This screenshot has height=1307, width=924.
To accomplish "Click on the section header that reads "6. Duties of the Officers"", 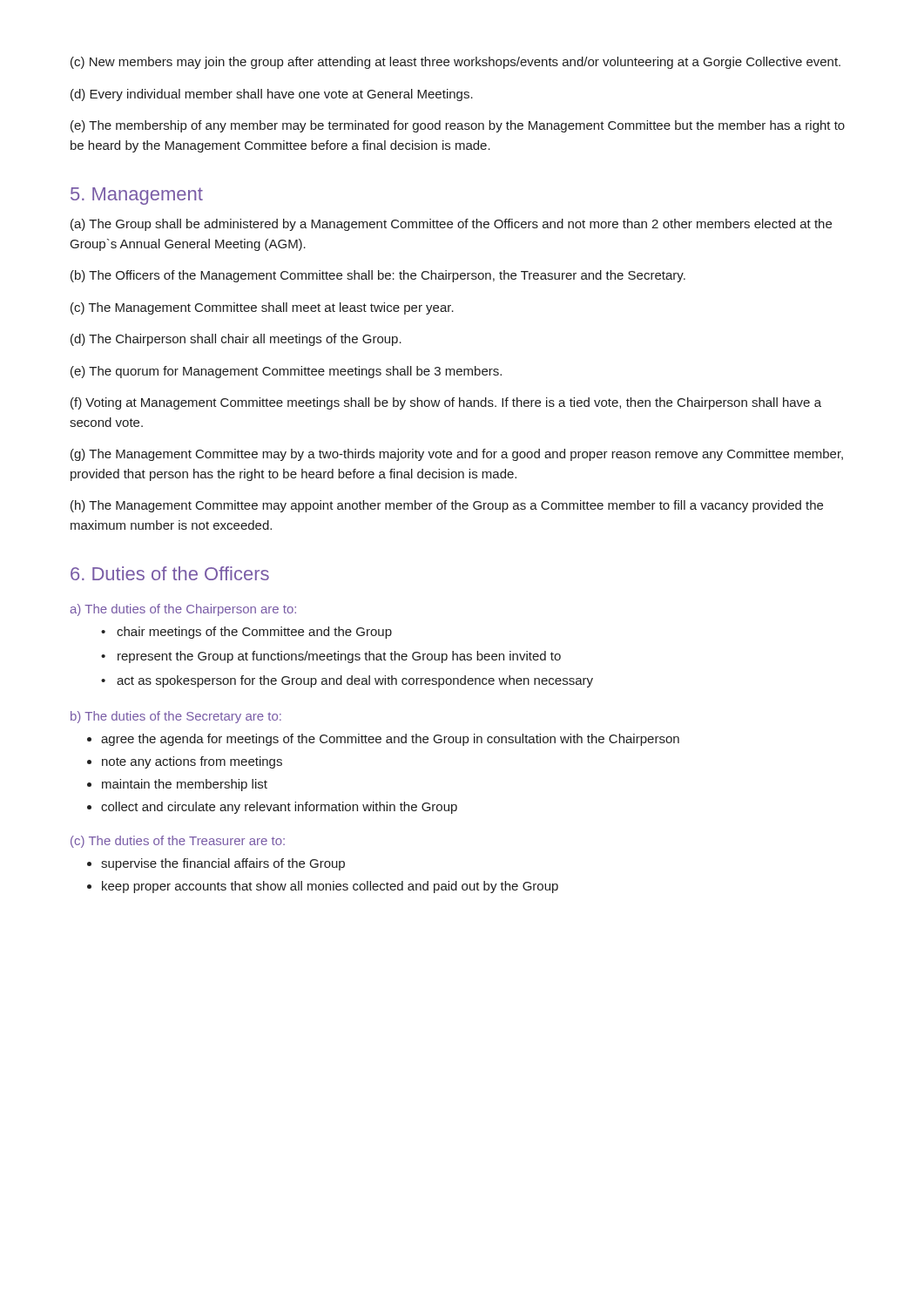I will (170, 574).
